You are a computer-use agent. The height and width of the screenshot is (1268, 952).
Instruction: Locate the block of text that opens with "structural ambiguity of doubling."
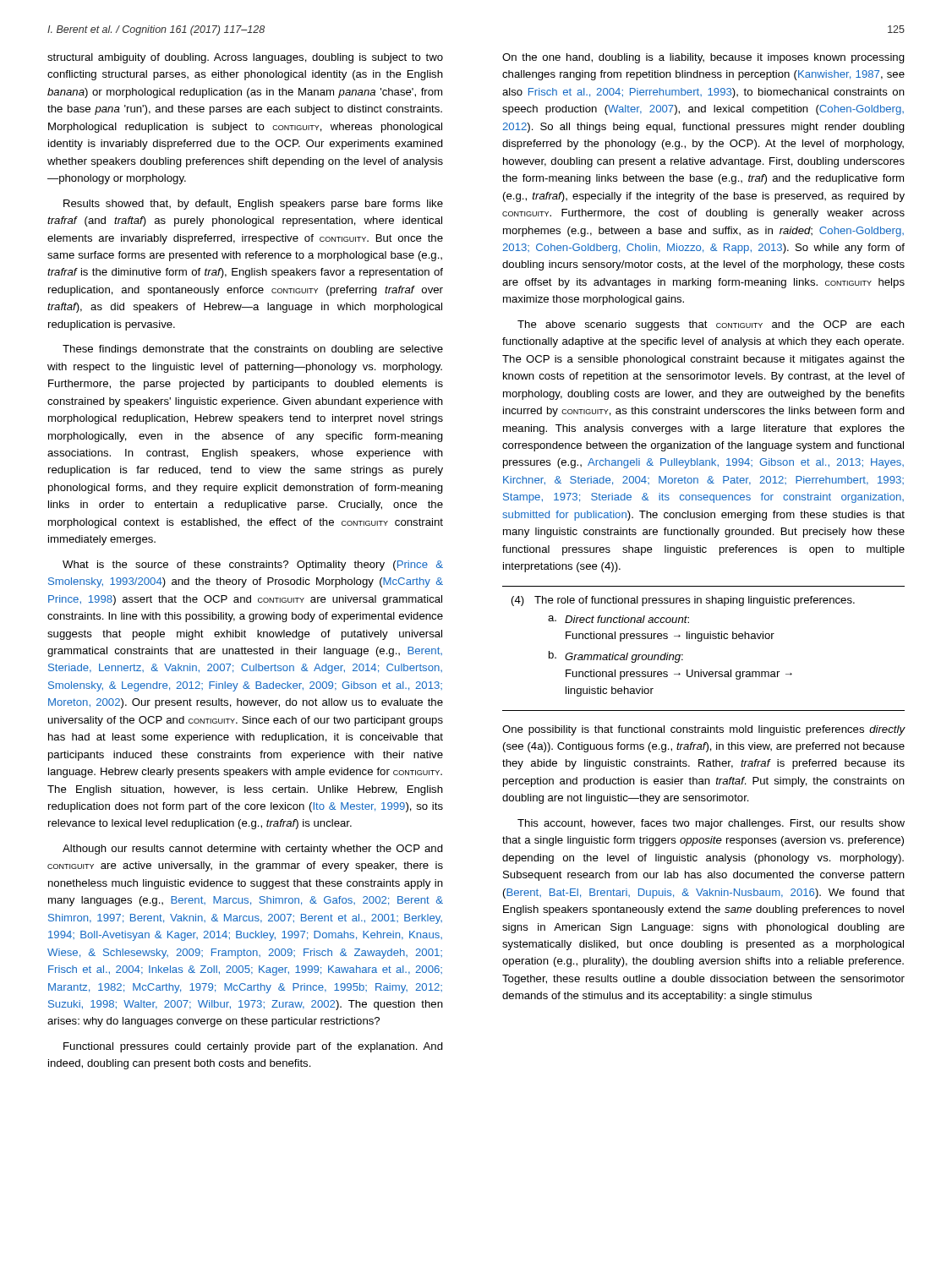tap(245, 118)
